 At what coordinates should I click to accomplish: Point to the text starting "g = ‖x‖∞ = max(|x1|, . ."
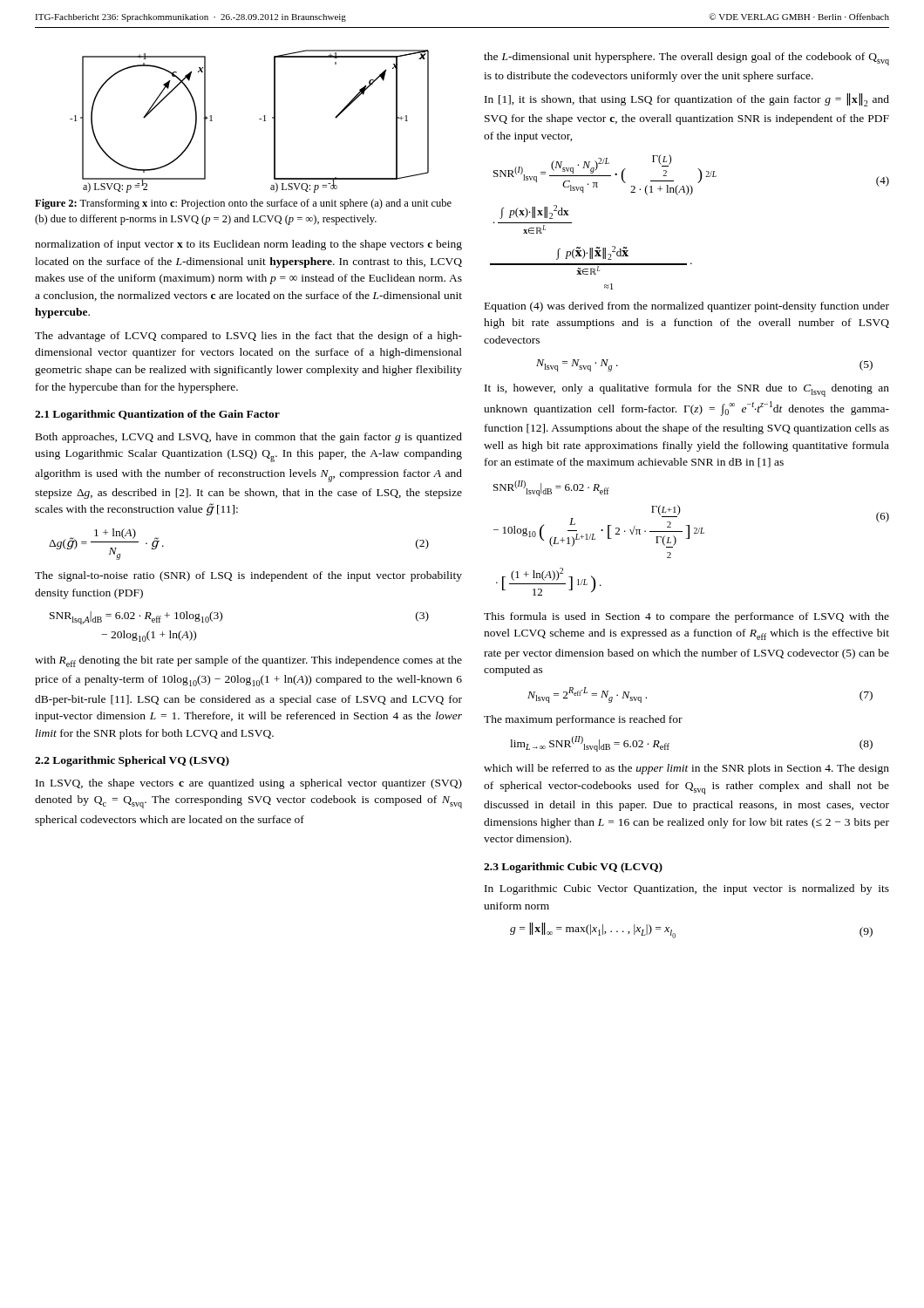(678, 931)
